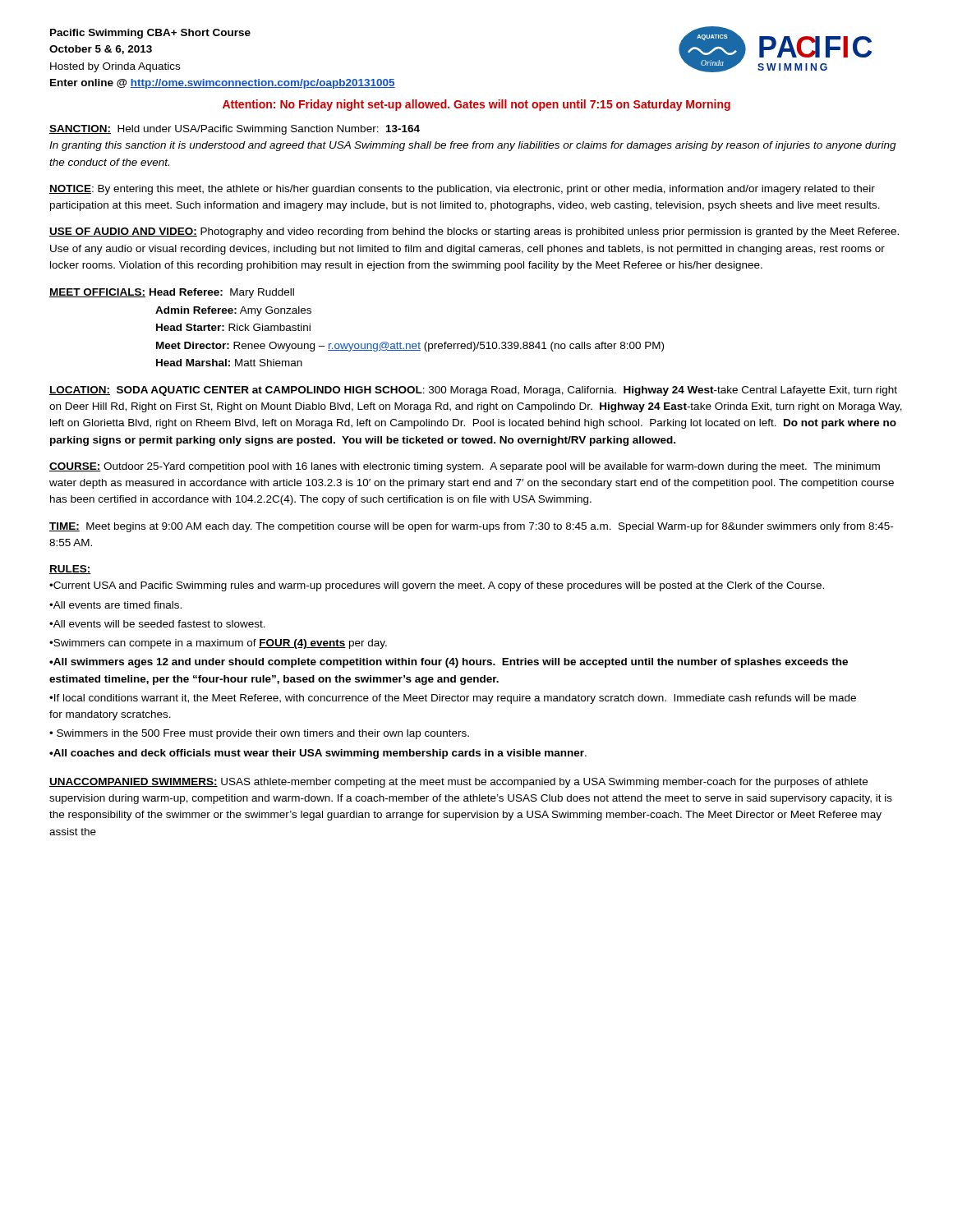
Task: Select the text block containing "LOCATION: SODA AQUATIC CENTER at"
Action: point(476,415)
